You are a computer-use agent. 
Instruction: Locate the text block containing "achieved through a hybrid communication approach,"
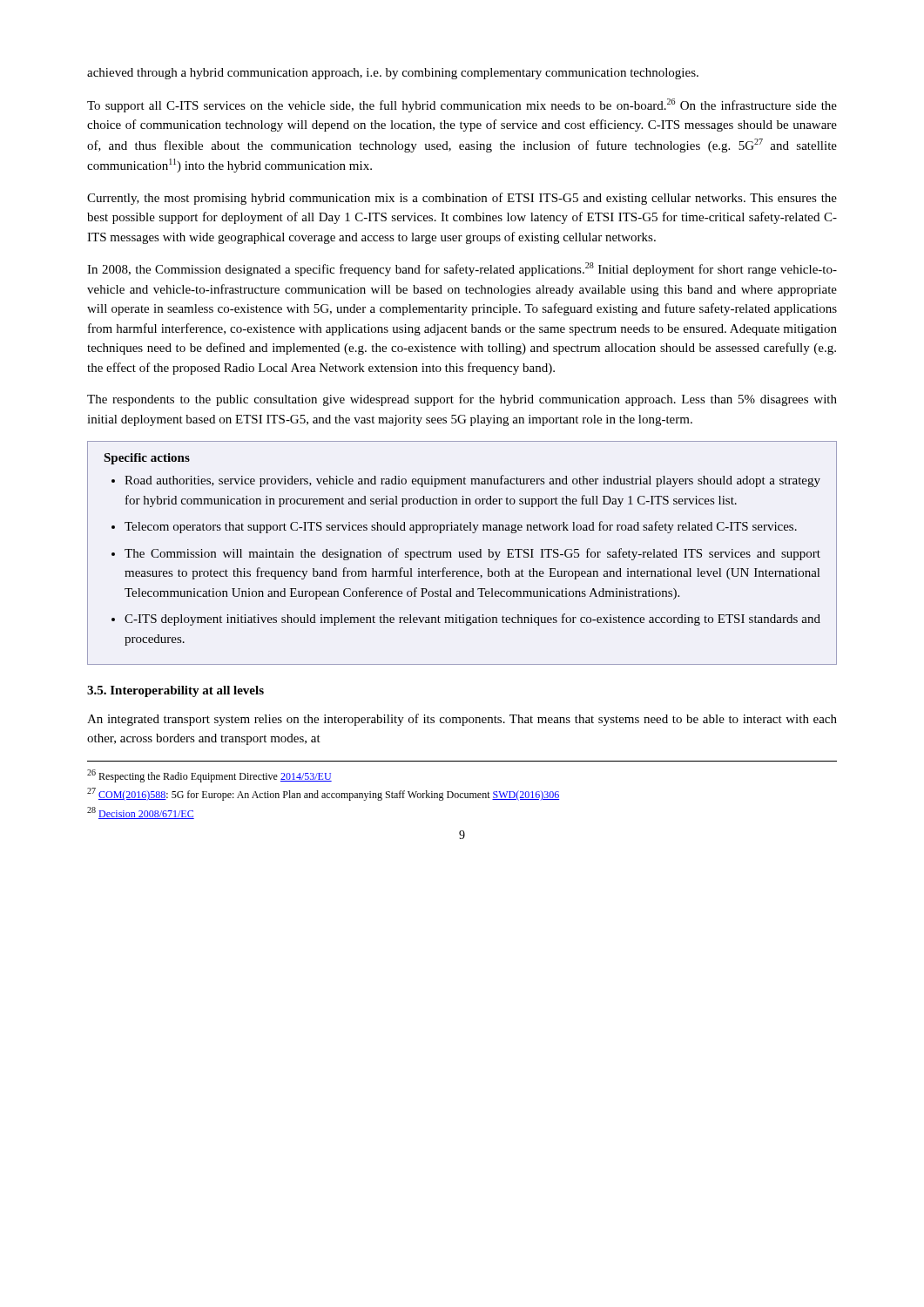[462, 73]
